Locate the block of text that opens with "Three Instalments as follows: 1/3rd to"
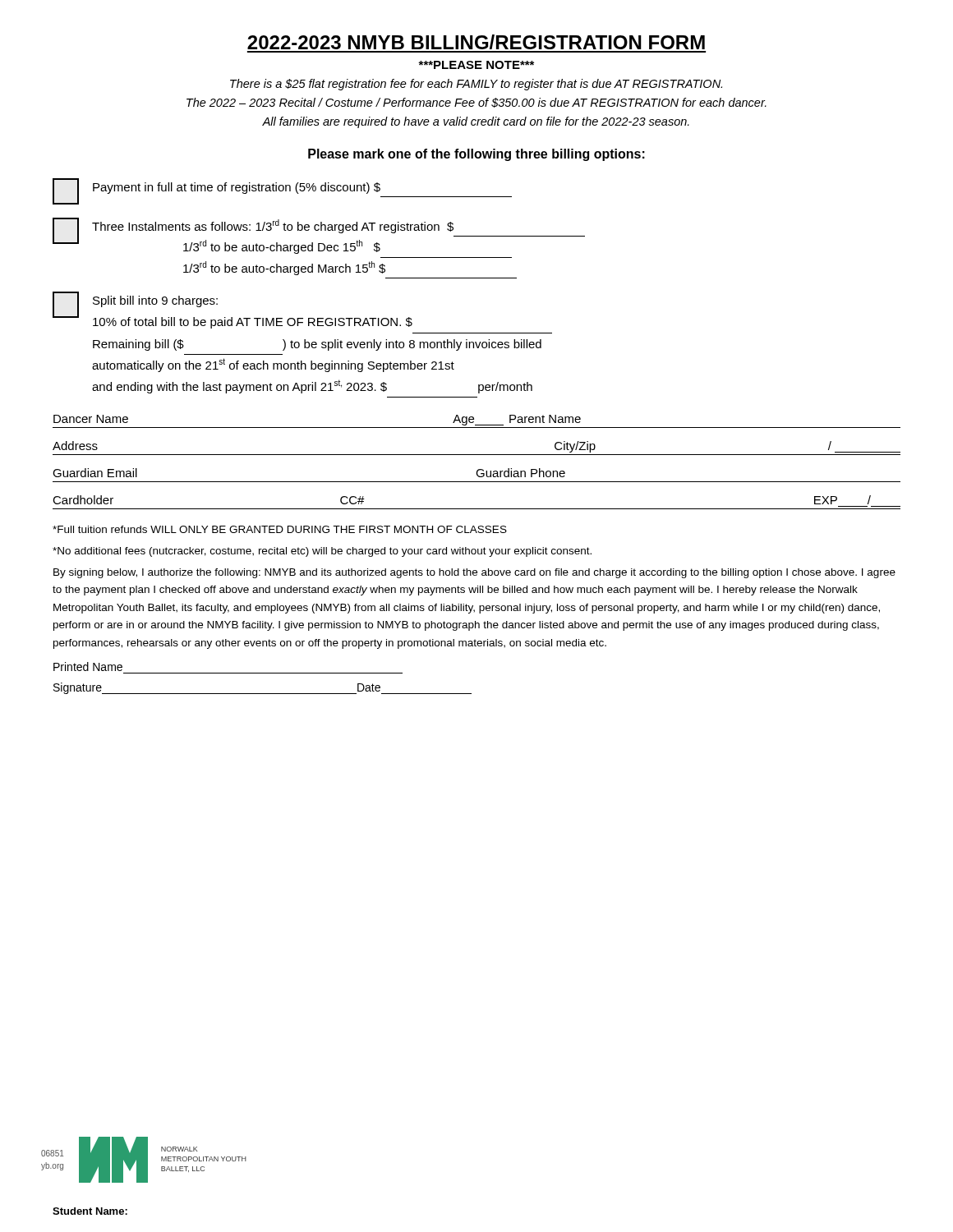Image resolution: width=953 pixels, height=1232 pixels. (319, 247)
